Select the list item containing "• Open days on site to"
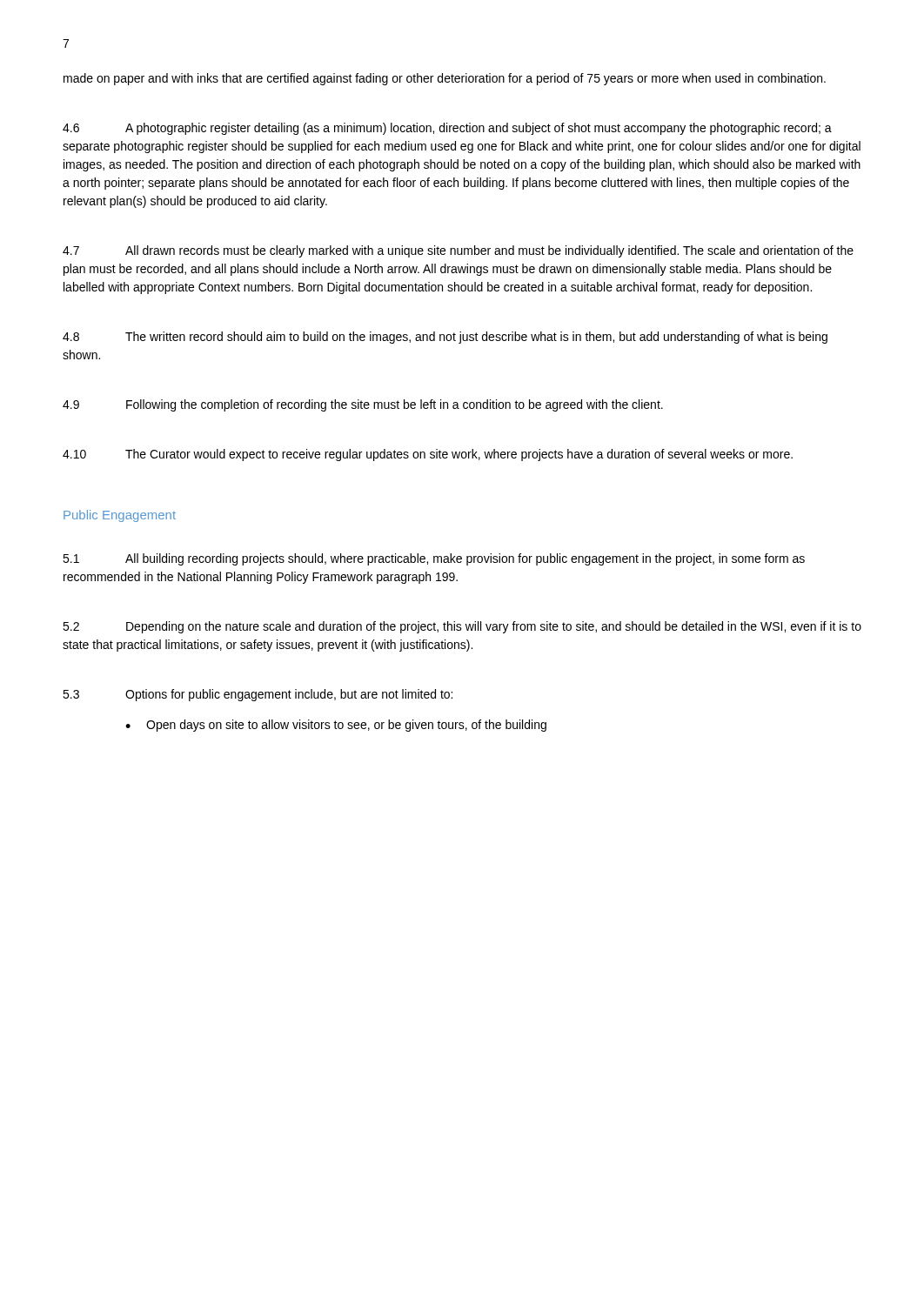 click(x=493, y=726)
